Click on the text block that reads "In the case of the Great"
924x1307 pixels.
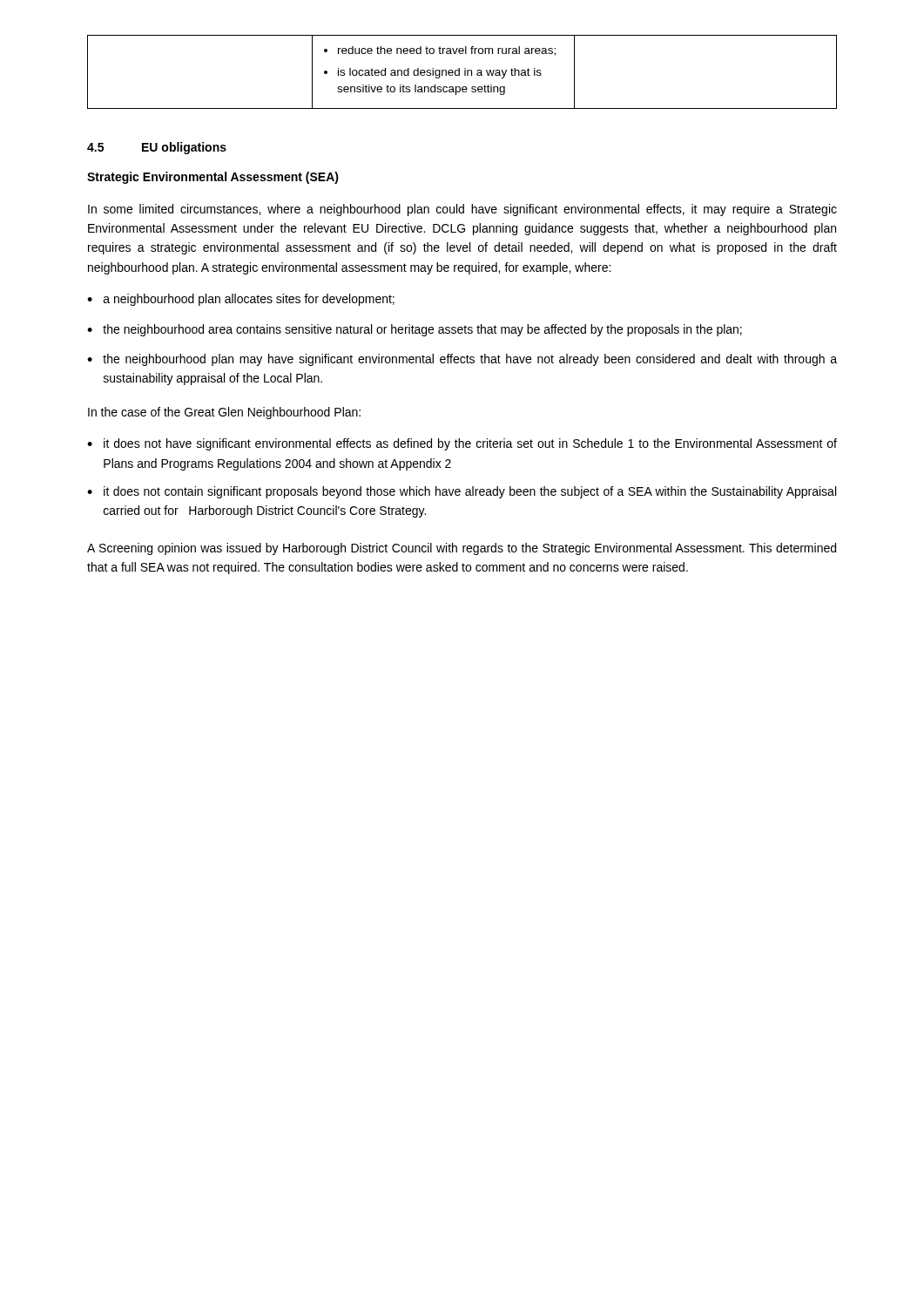coord(224,412)
